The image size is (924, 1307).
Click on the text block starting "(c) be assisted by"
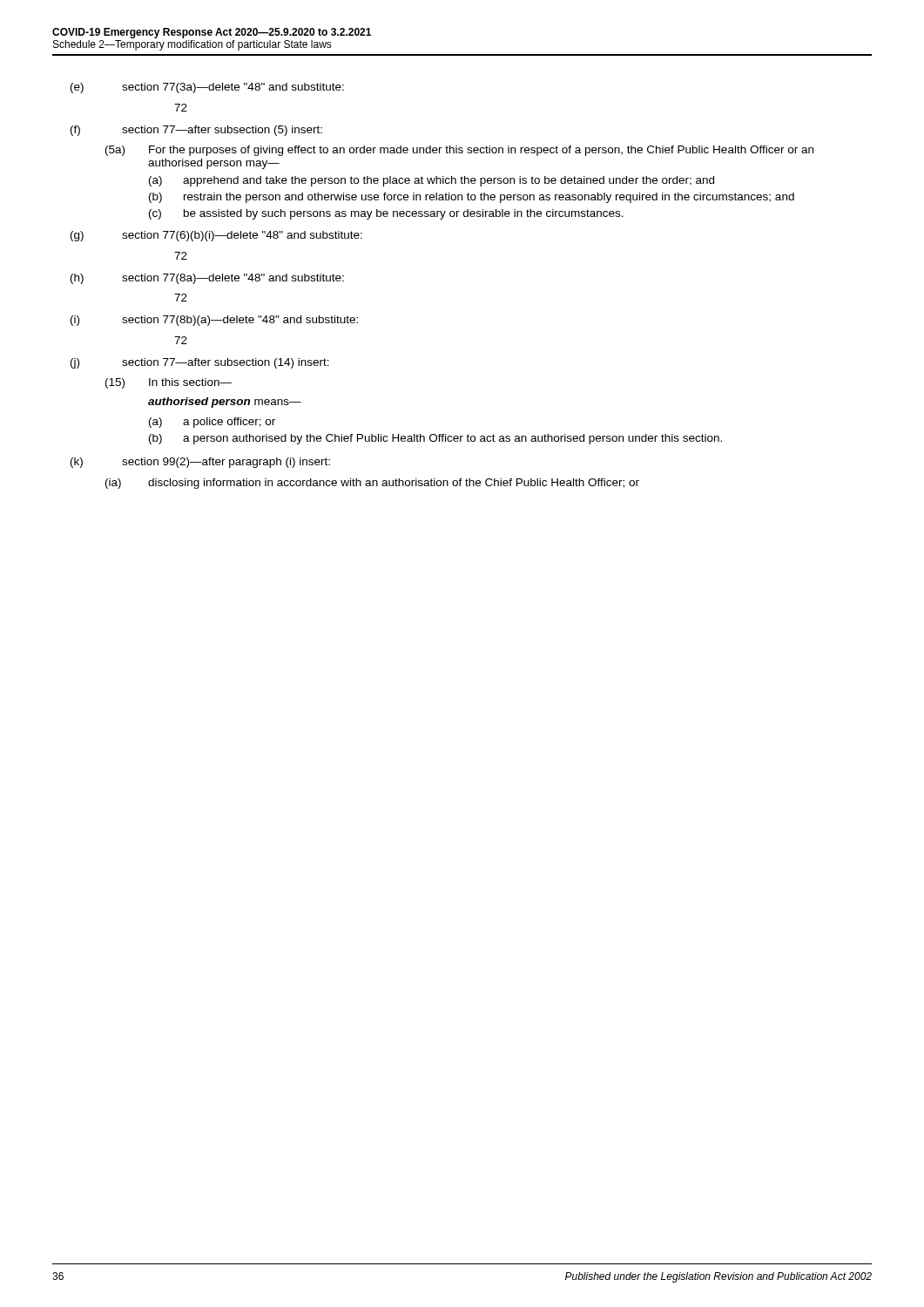(x=510, y=213)
